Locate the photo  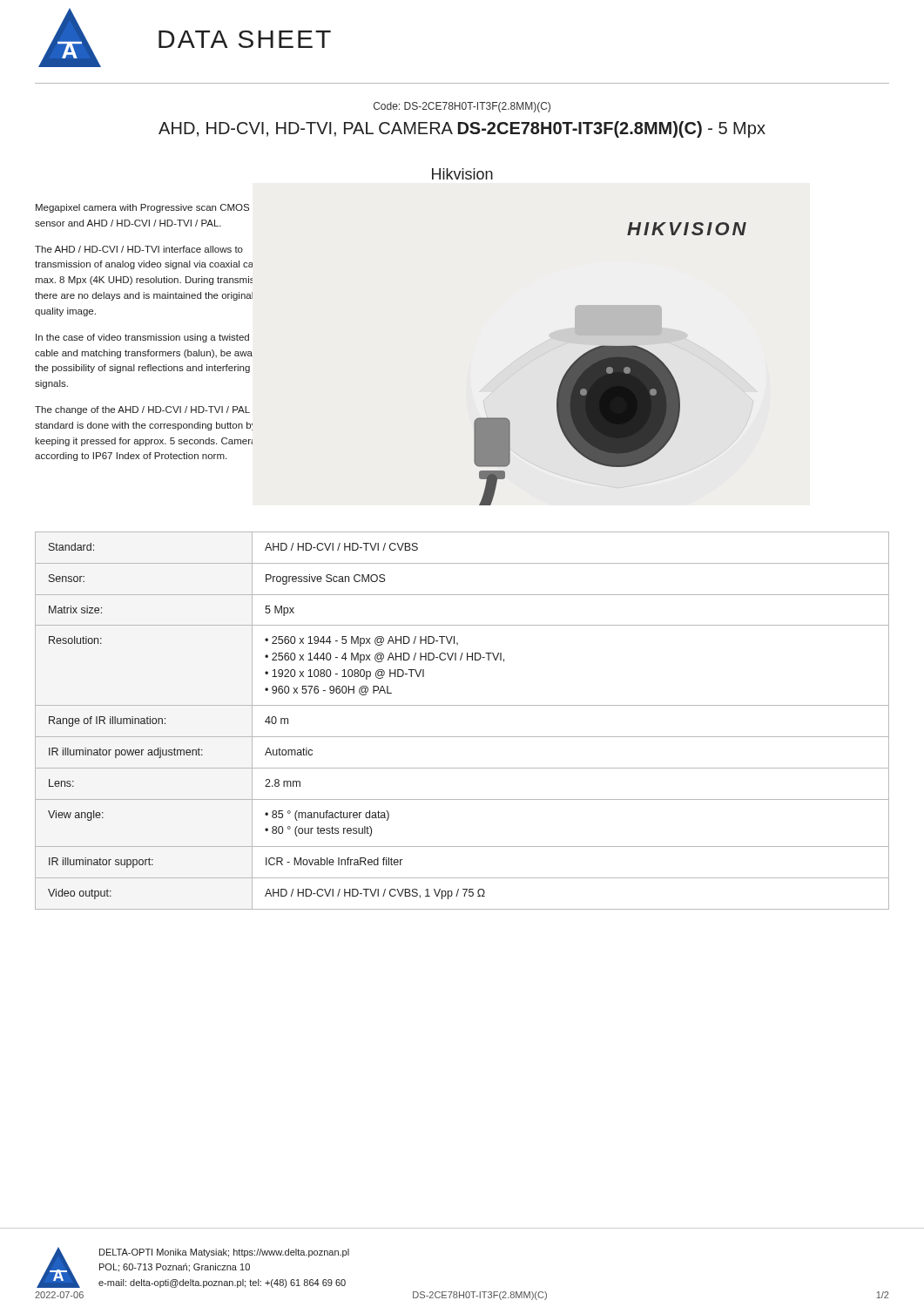[x=531, y=344]
